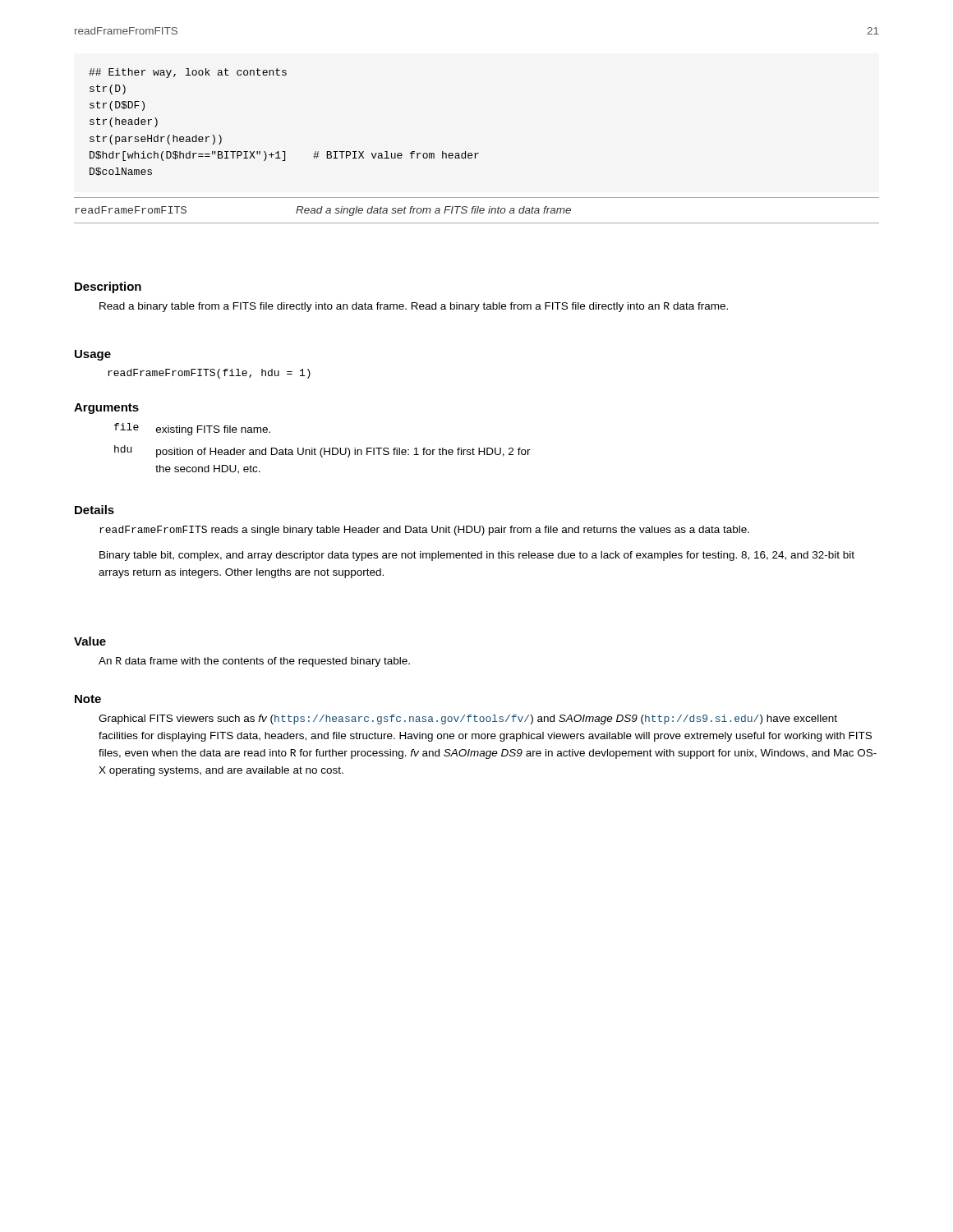Viewport: 953px width, 1232px height.
Task: Point to the block beginning "Read a binary table"
Action: pyautogui.click(x=414, y=306)
